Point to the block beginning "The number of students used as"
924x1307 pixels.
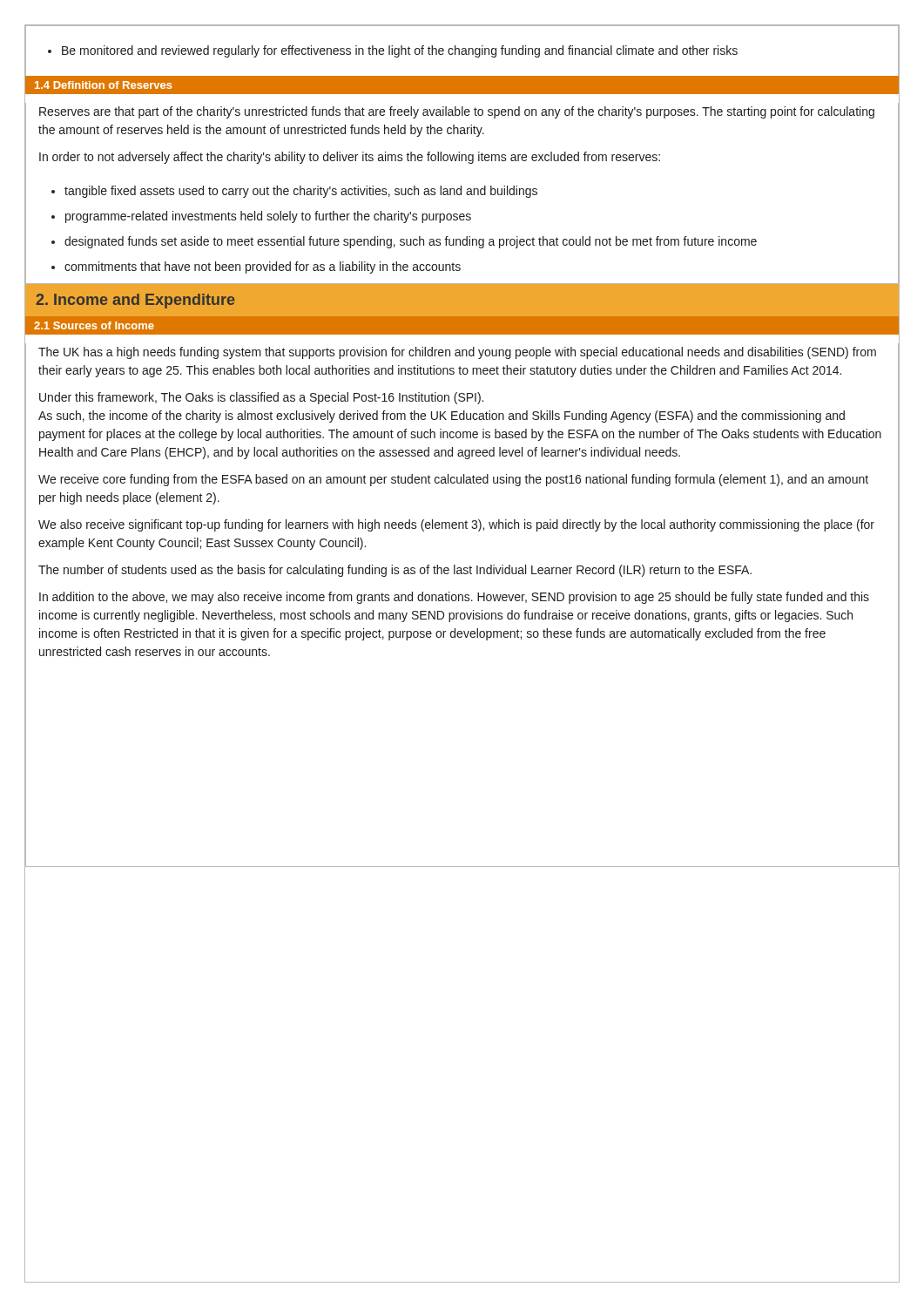(x=395, y=570)
